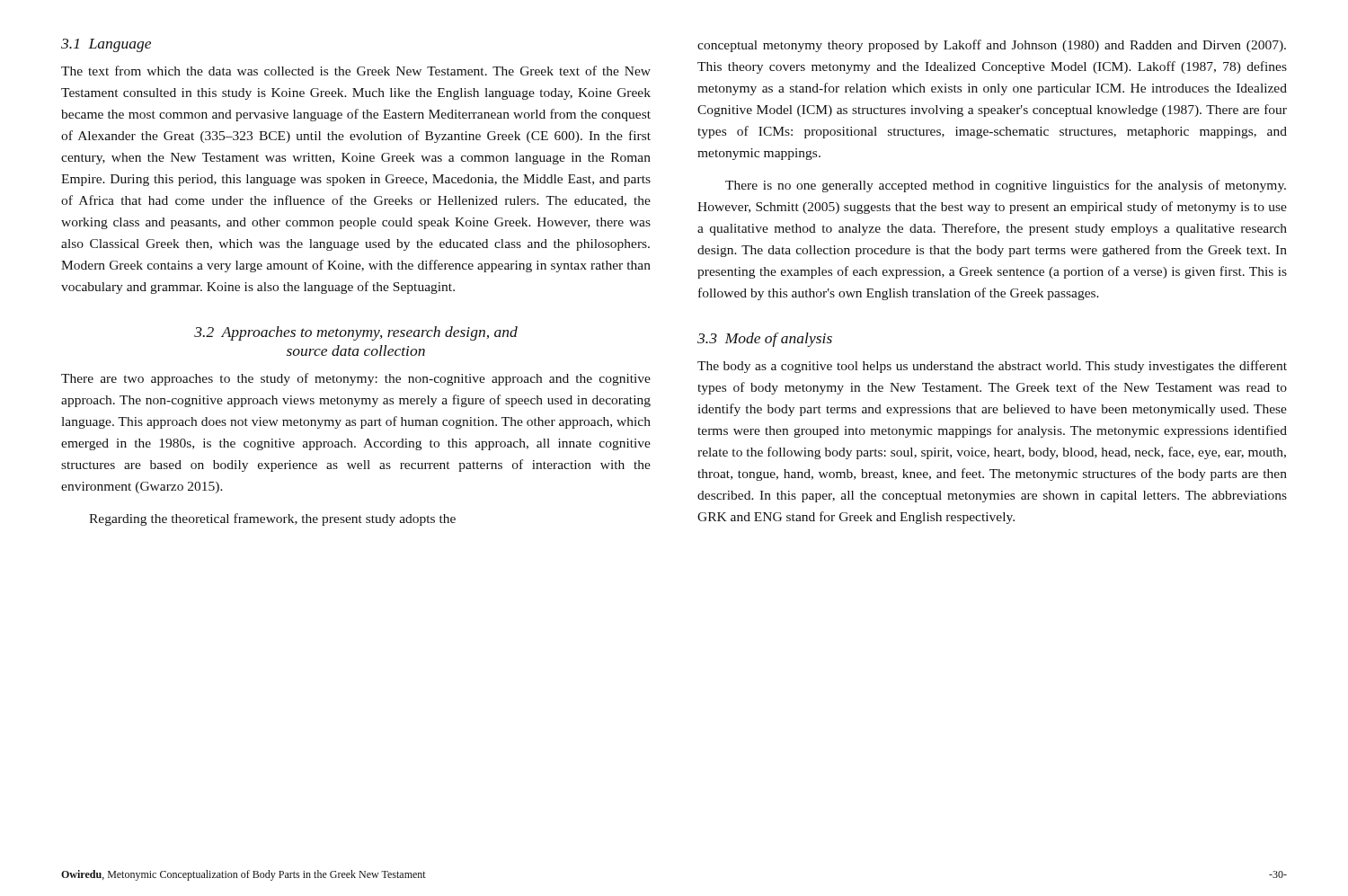Click on the region starting "3.1 Language"
Screen dimensions: 896x1348
point(106,43)
